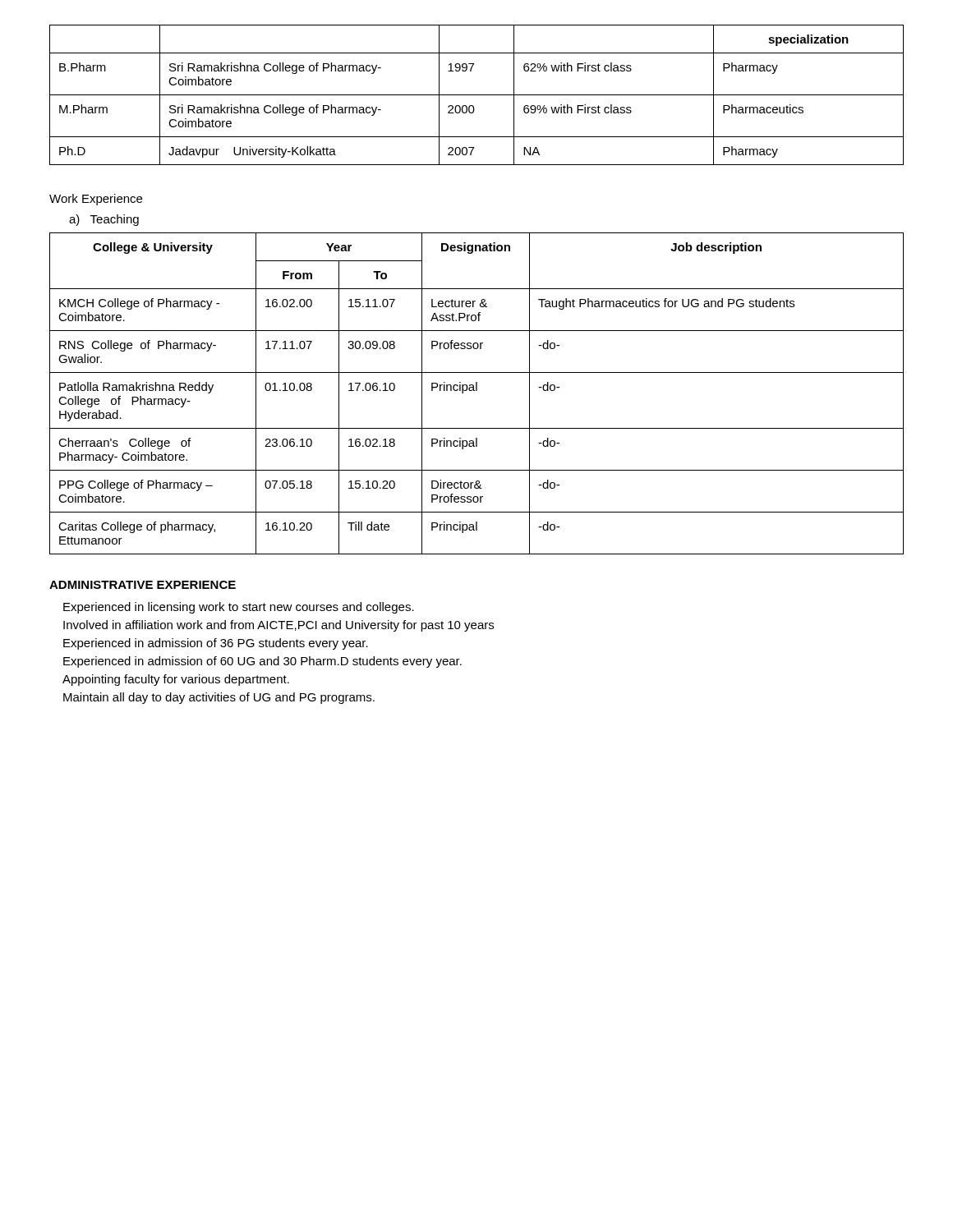This screenshot has width=953, height=1232.
Task: Locate the text block that says "Appointing faculty for"
Action: [176, 679]
